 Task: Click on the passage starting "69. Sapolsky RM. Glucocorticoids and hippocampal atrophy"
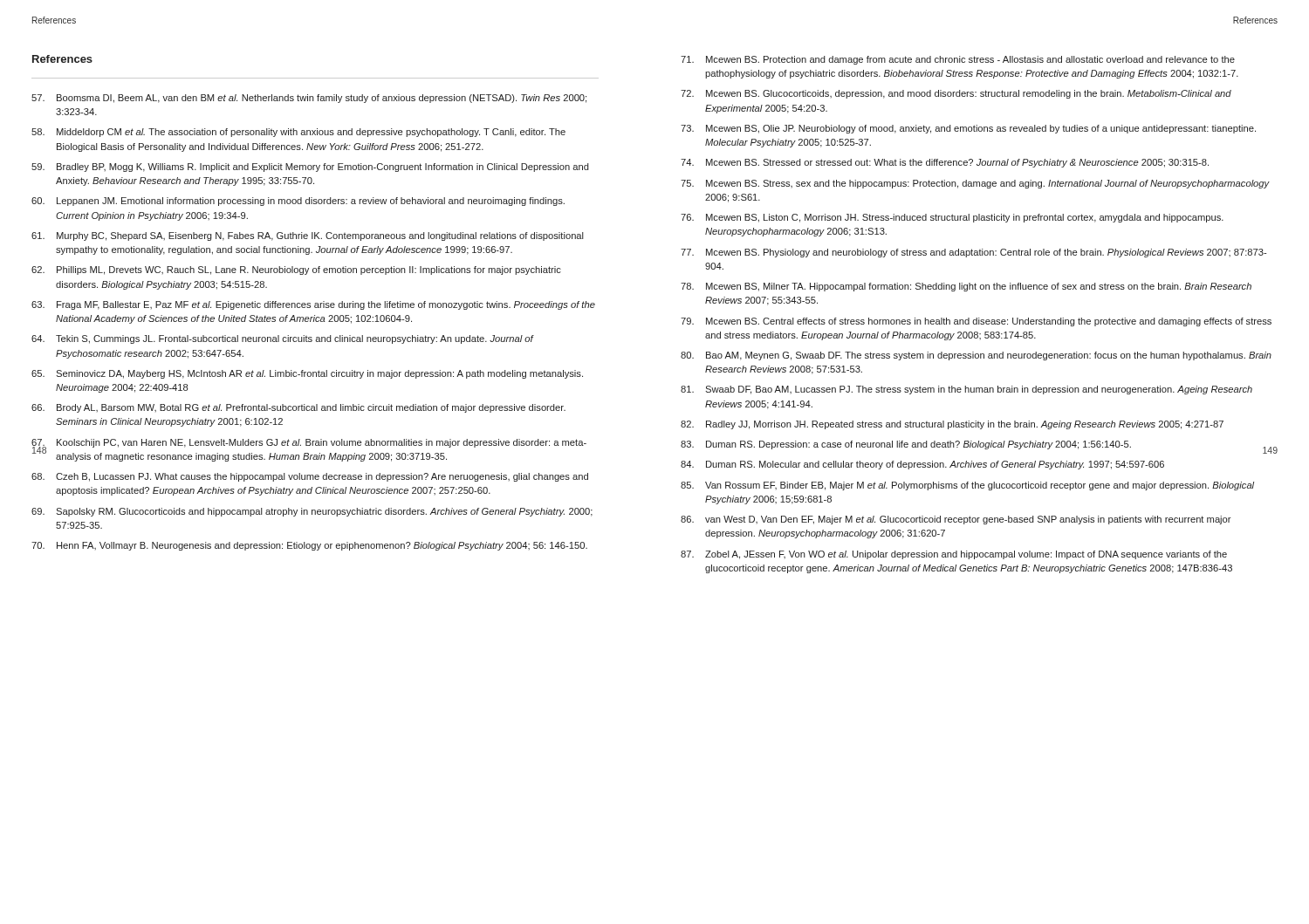(x=315, y=518)
